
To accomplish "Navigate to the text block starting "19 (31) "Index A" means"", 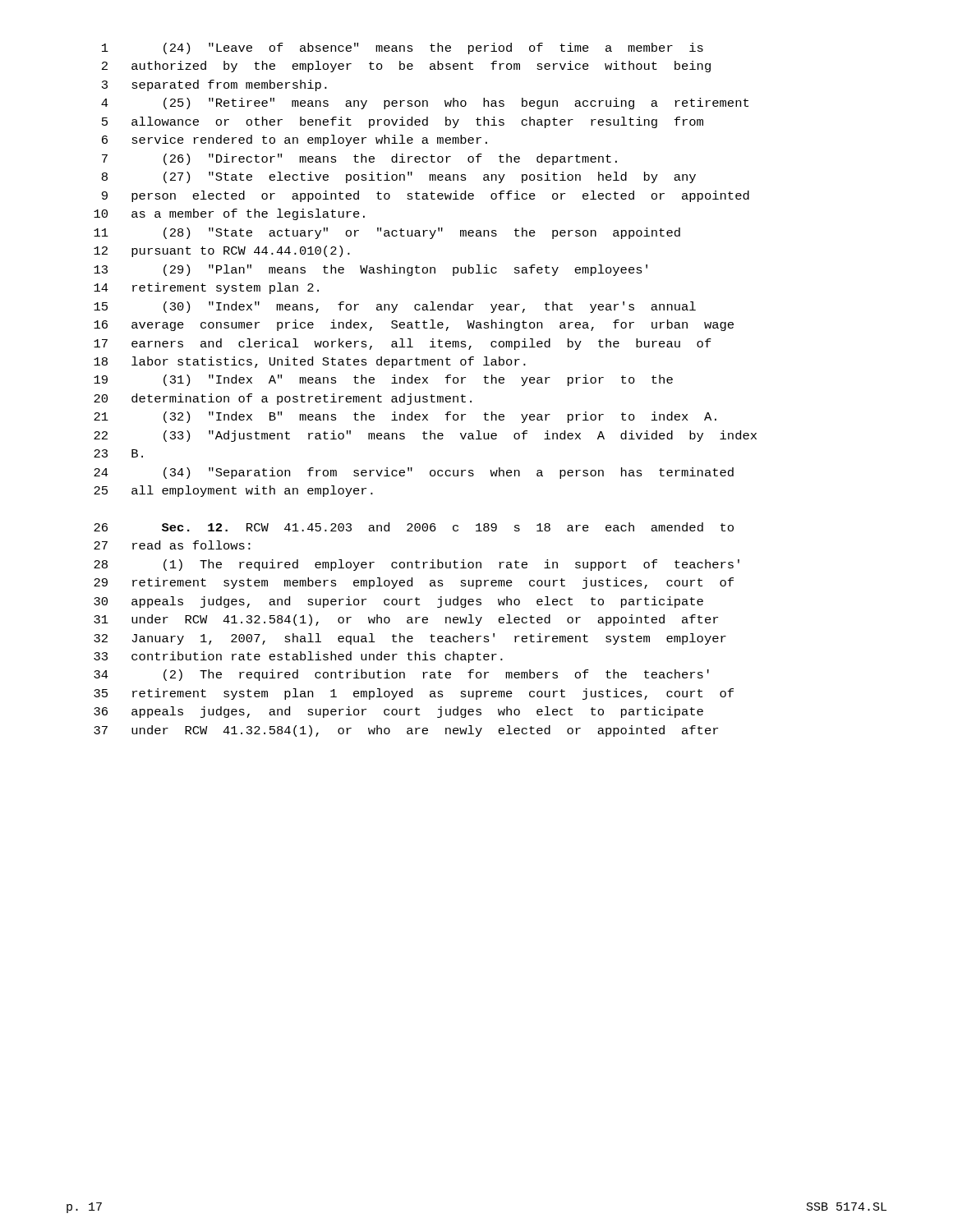I will coord(476,390).
